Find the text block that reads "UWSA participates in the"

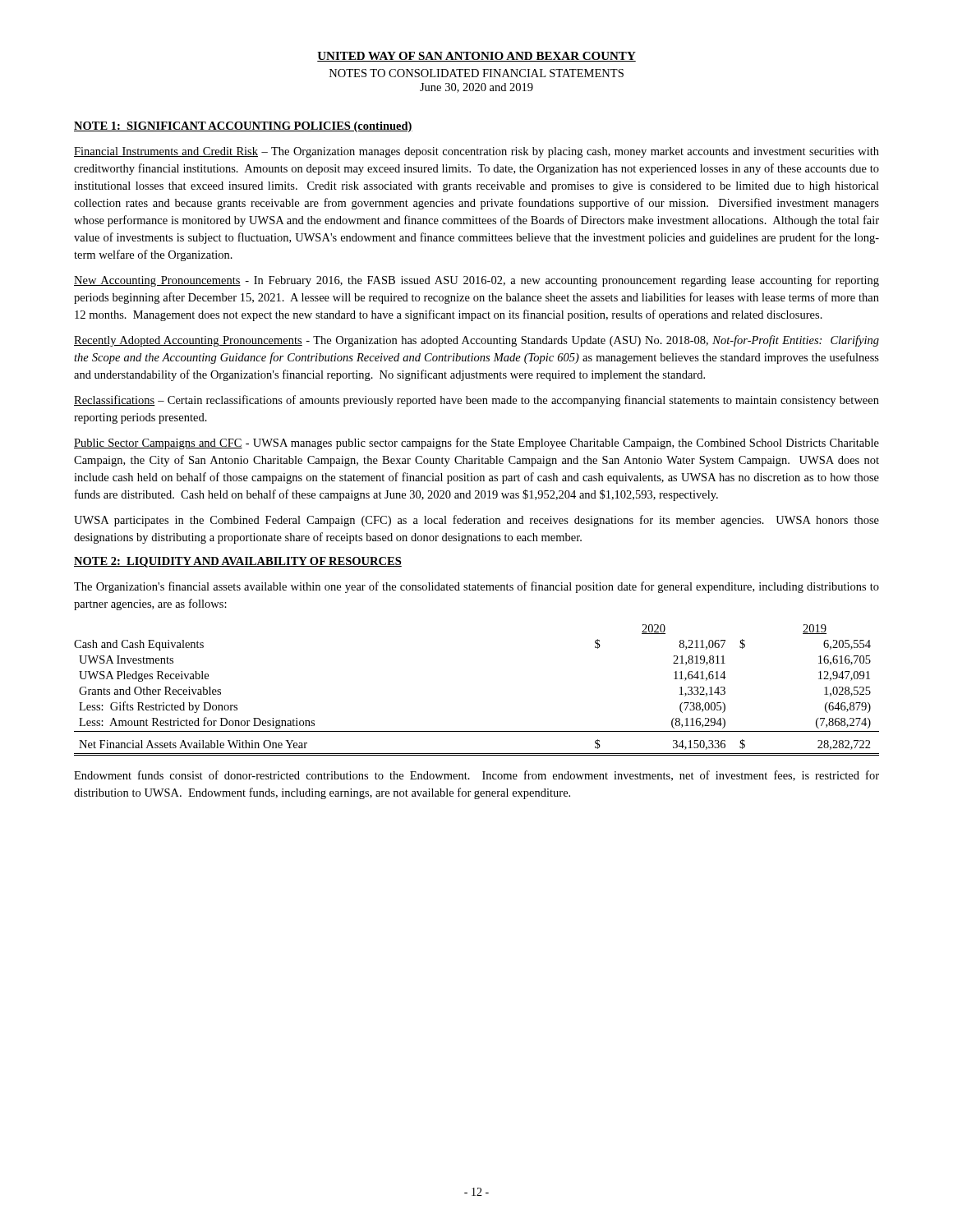pyautogui.click(x=476, y=529)
